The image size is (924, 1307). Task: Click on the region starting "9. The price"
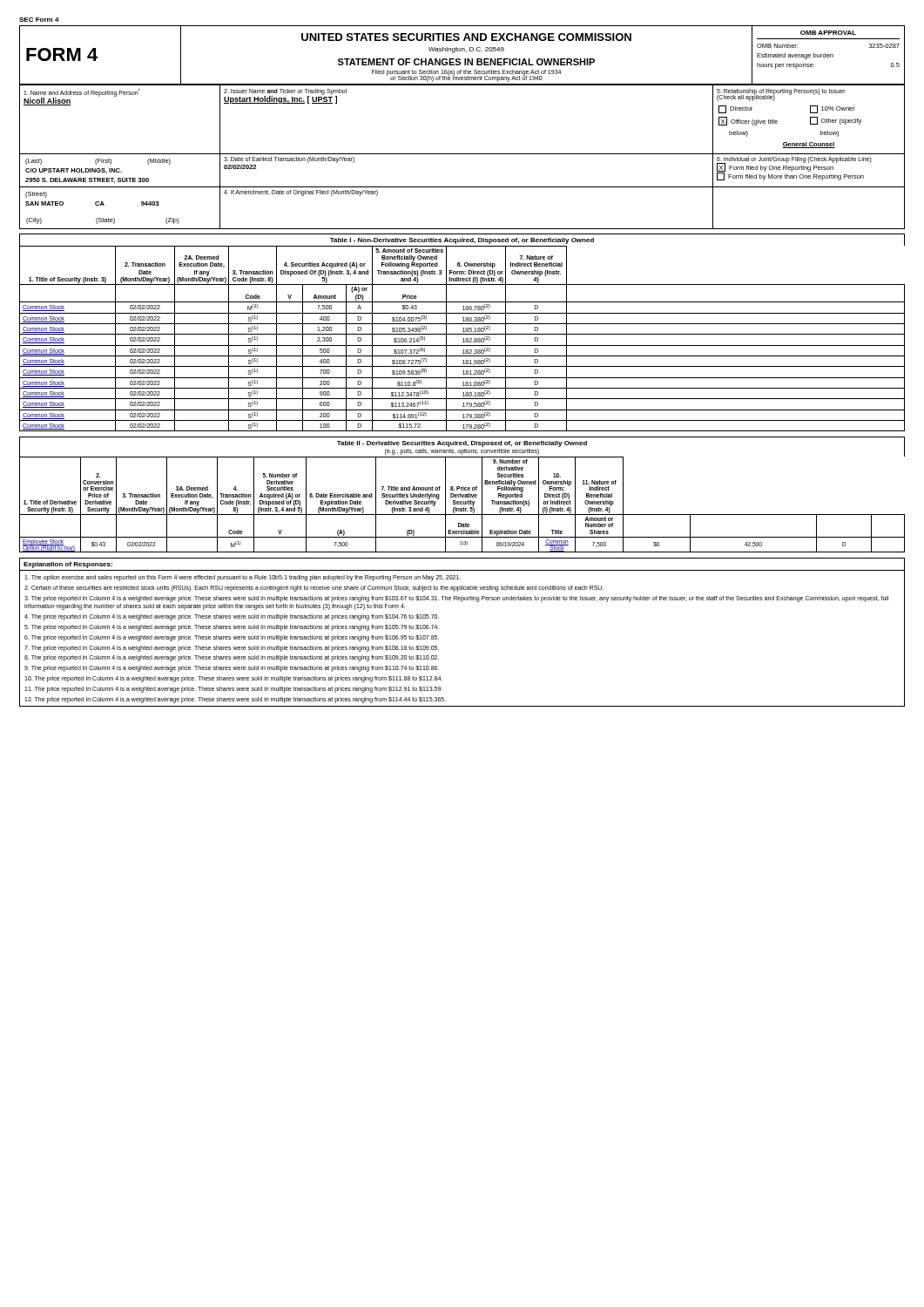pyautogui.click(x=232, y=668)
